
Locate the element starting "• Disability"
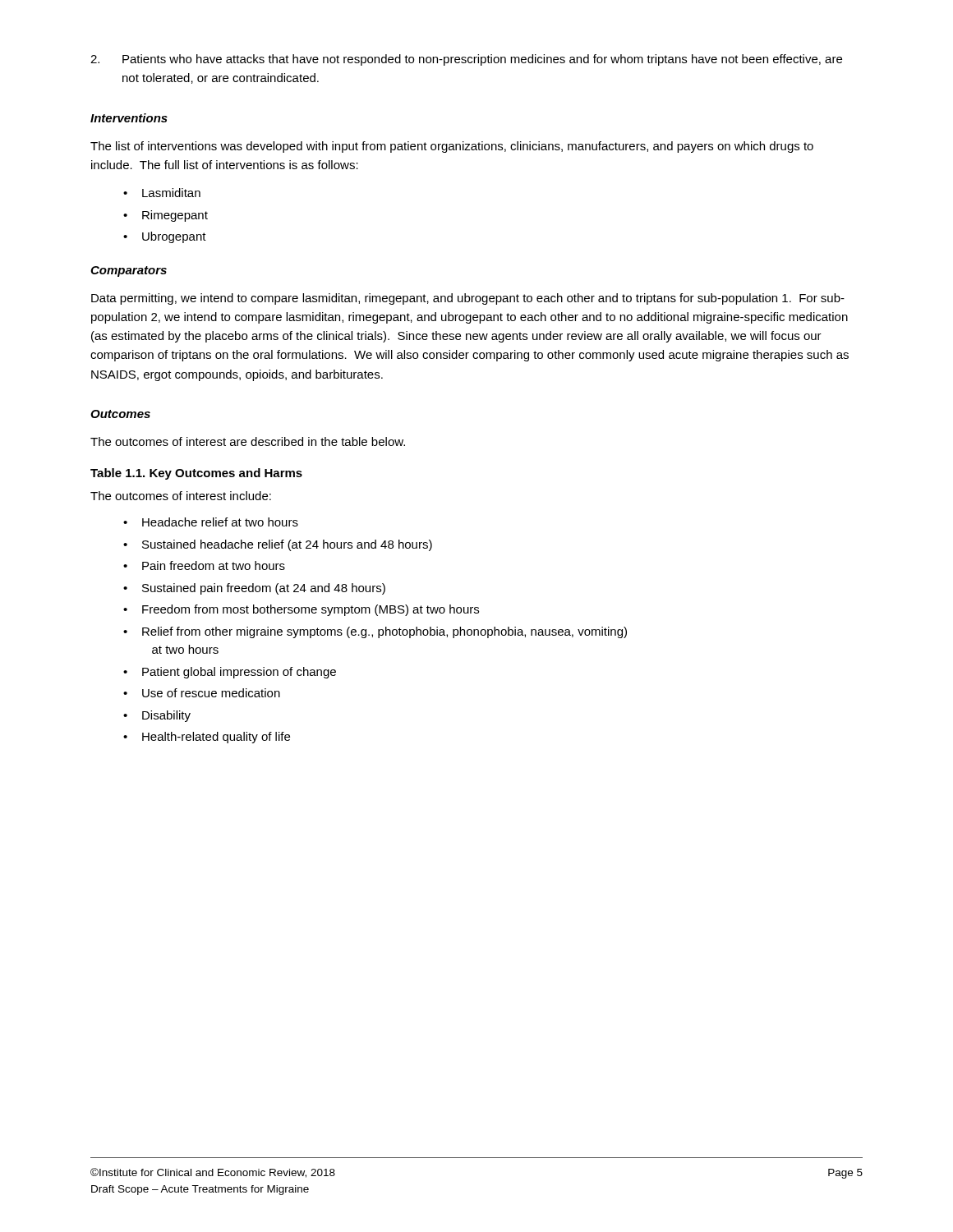pos(157,715)
